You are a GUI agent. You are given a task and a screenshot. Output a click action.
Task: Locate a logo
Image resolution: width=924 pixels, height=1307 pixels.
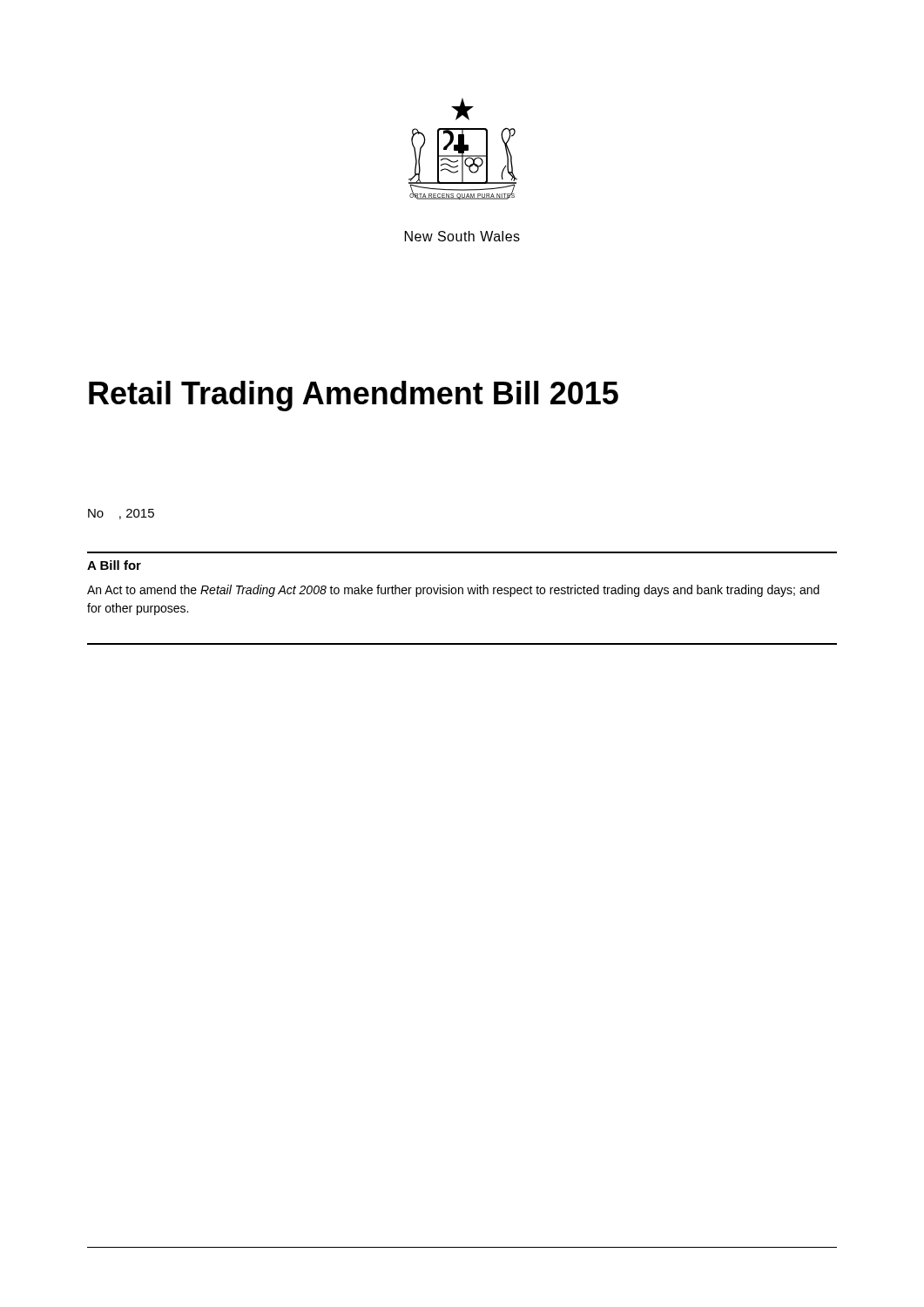point(462,170)
